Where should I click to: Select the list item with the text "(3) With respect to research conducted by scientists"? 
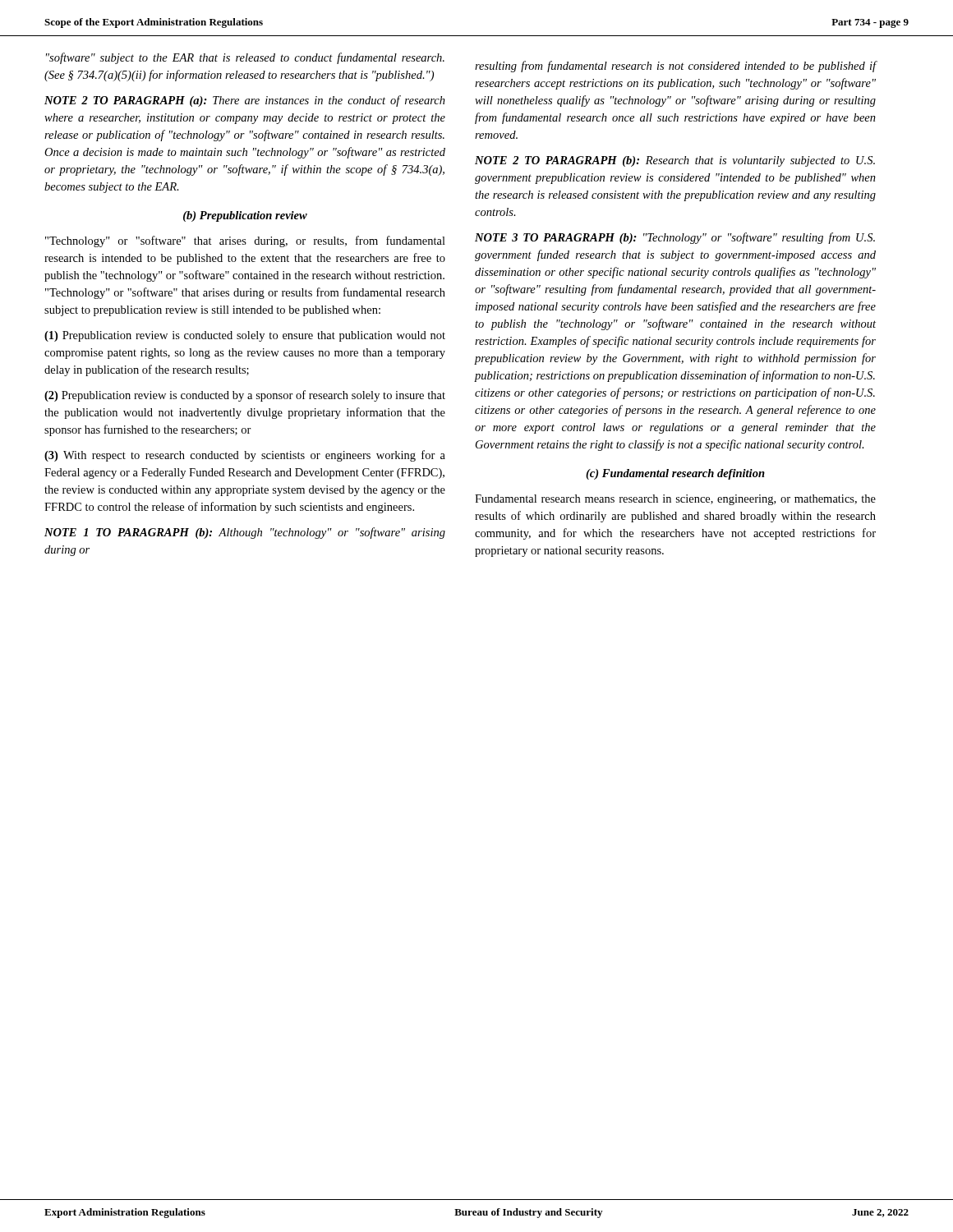point(245,481)
